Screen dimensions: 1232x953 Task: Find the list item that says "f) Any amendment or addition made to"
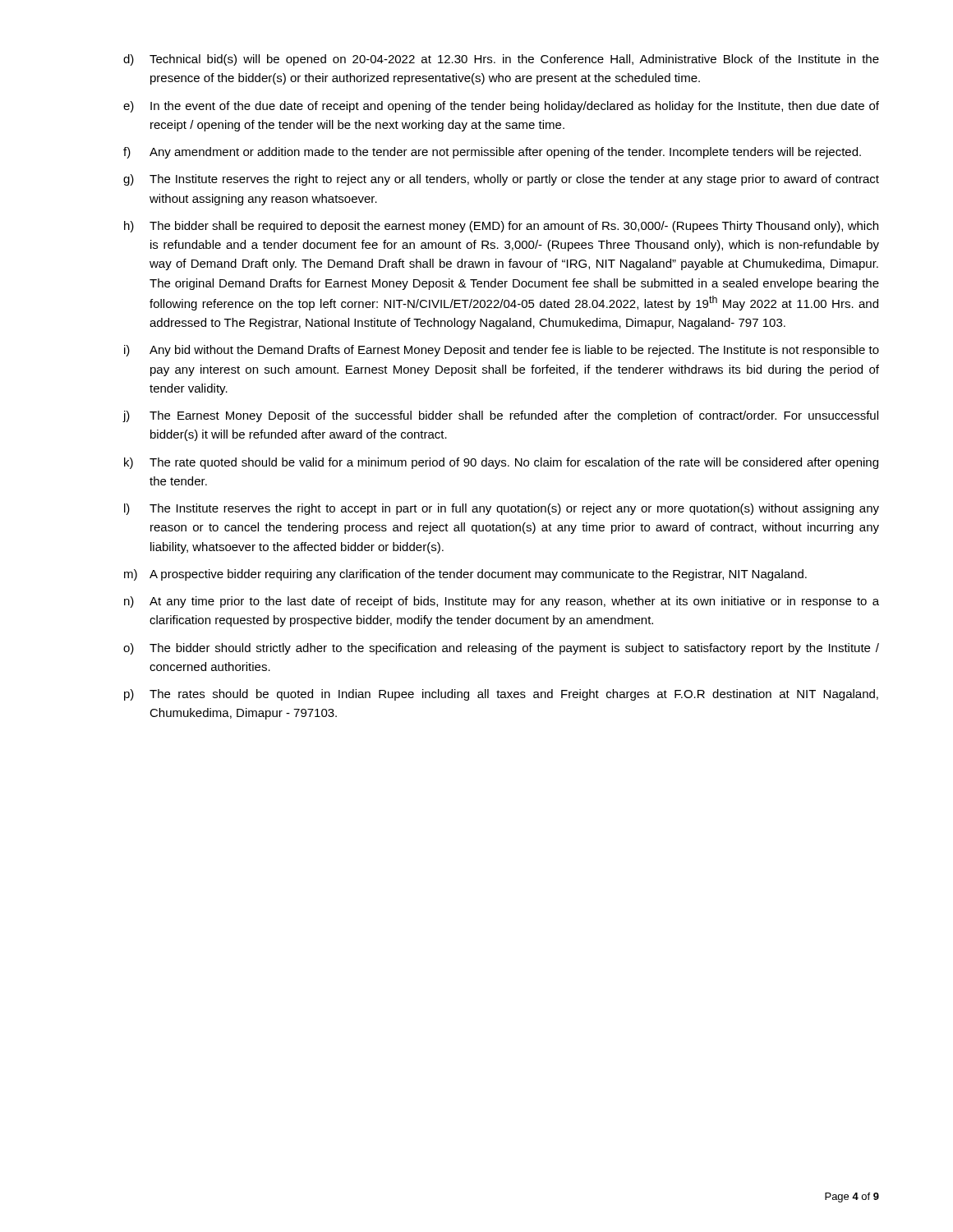(x=501, y=152)
